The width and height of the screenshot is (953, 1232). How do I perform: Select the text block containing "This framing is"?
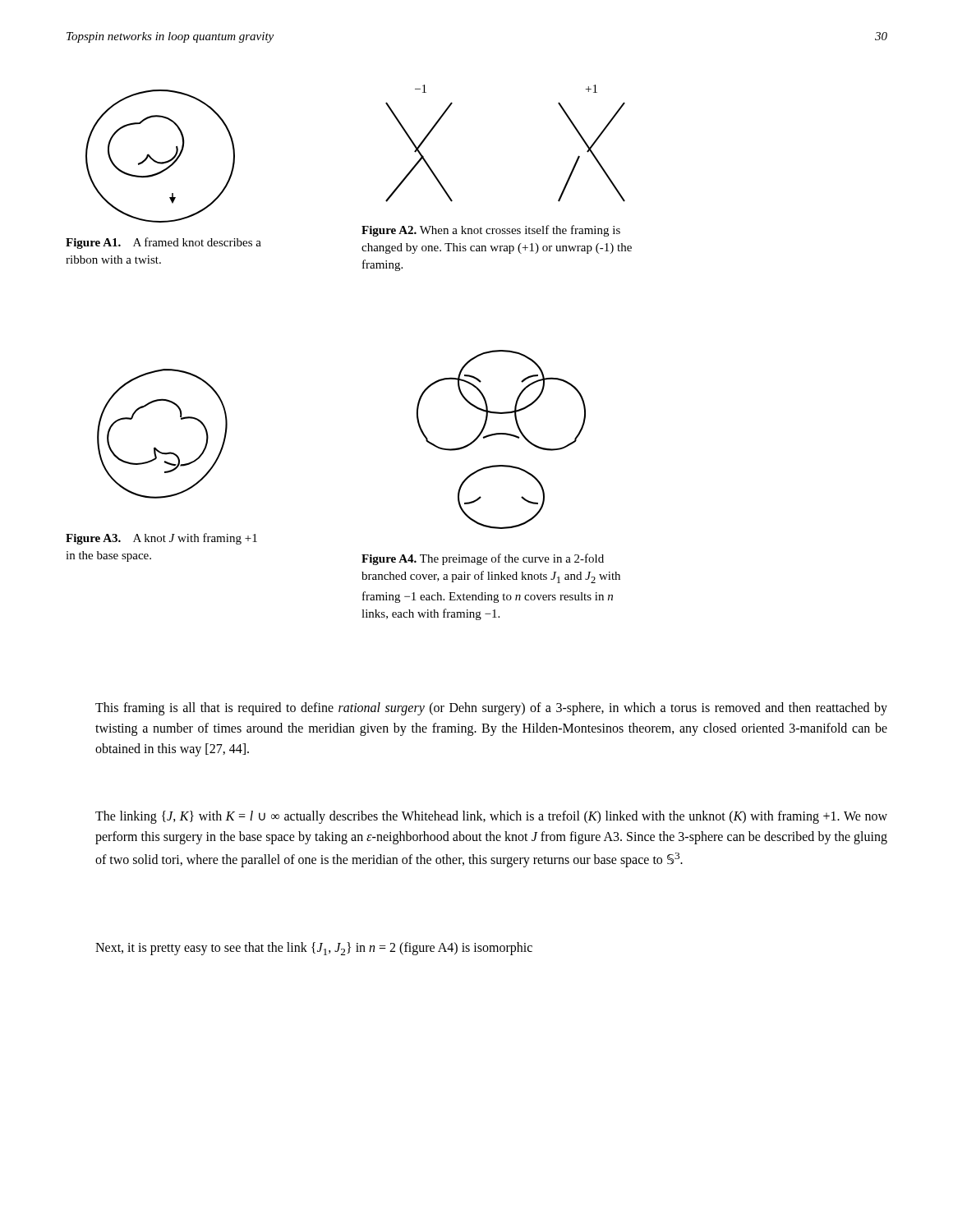[x=491, y=729]
